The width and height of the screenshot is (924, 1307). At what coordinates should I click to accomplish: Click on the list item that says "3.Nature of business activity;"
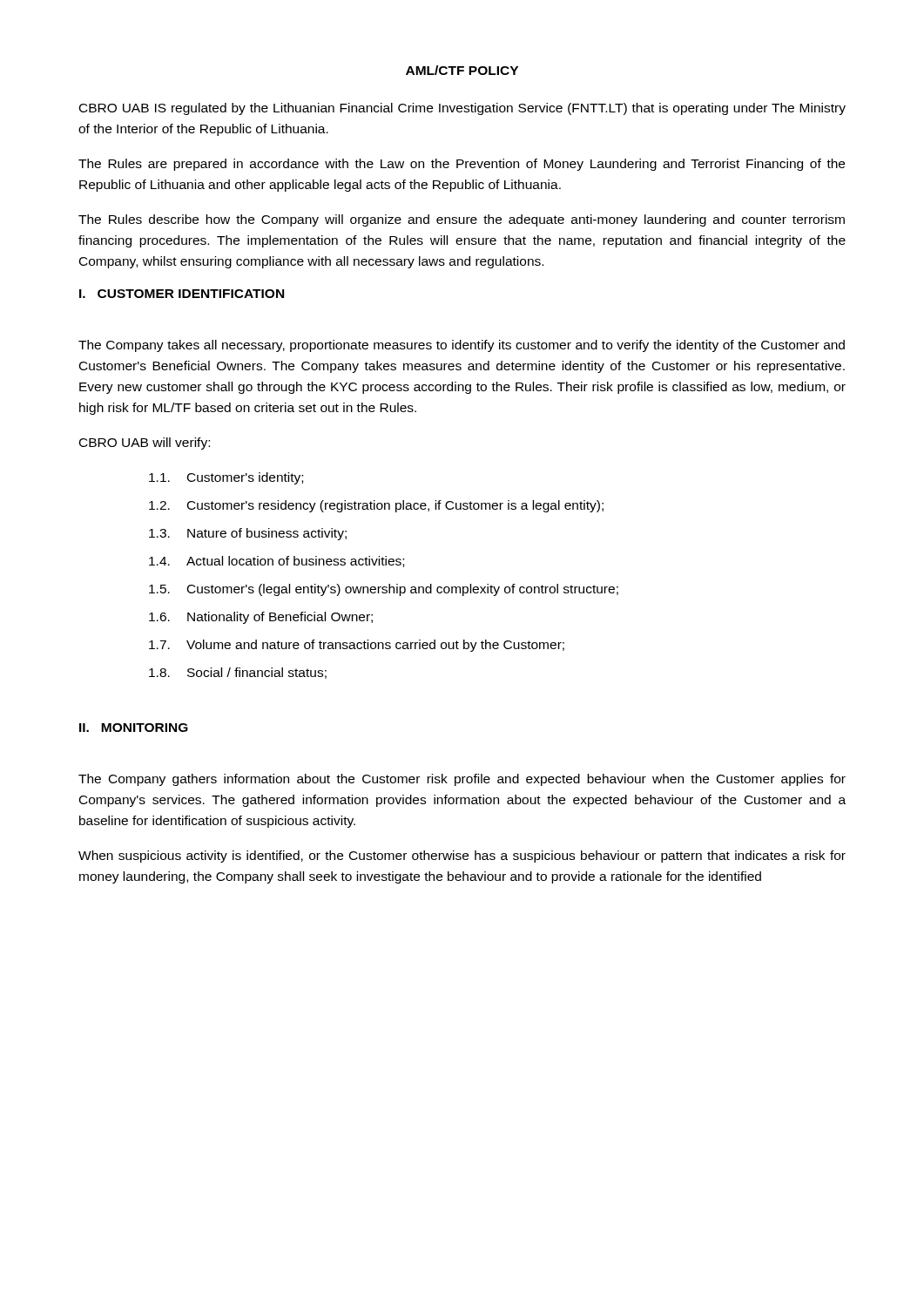pyautogui.click(x=248, y=534)
